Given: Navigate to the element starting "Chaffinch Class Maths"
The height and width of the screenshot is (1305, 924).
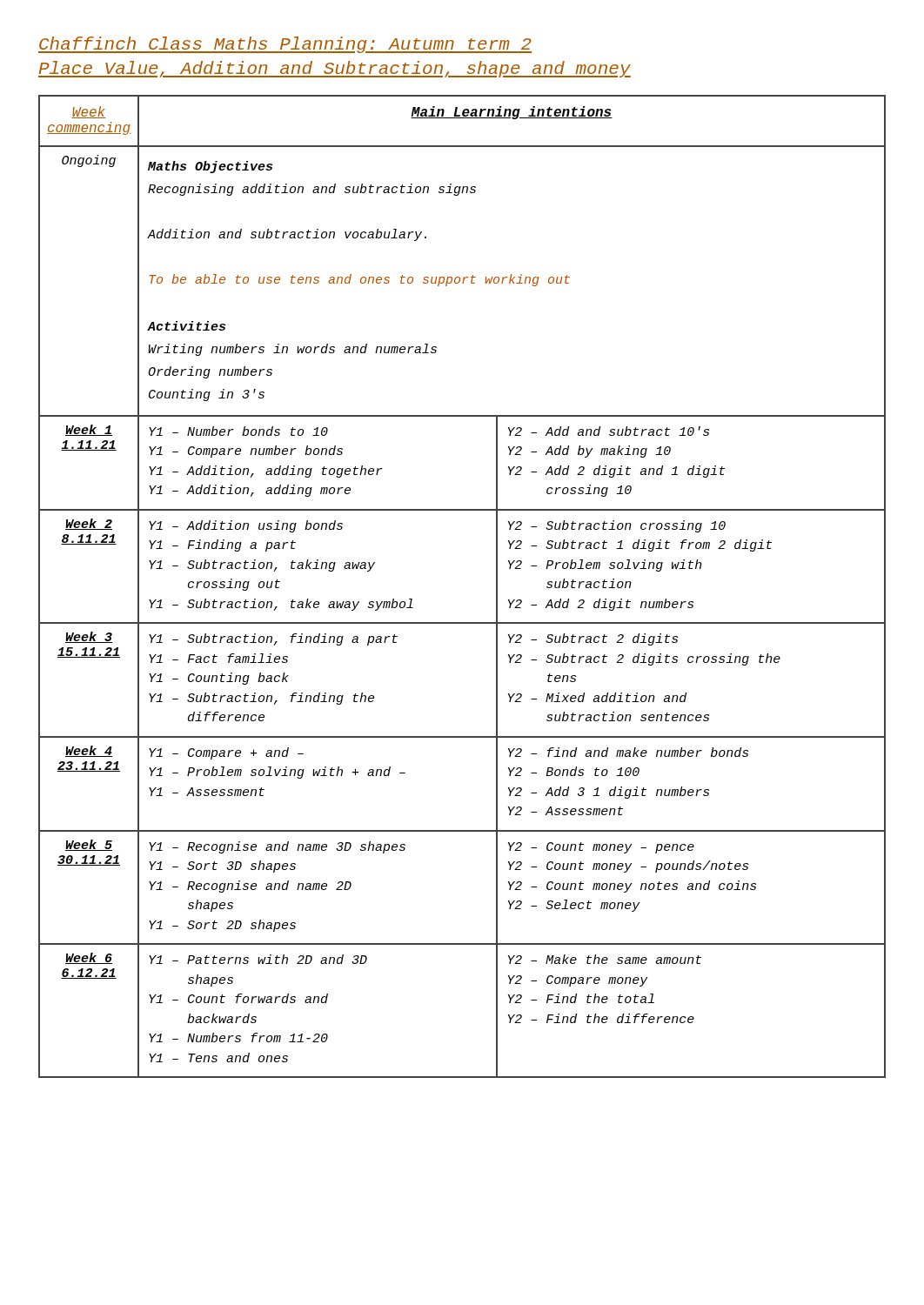Looking at the screenshot, I should (x=462, y=58).
